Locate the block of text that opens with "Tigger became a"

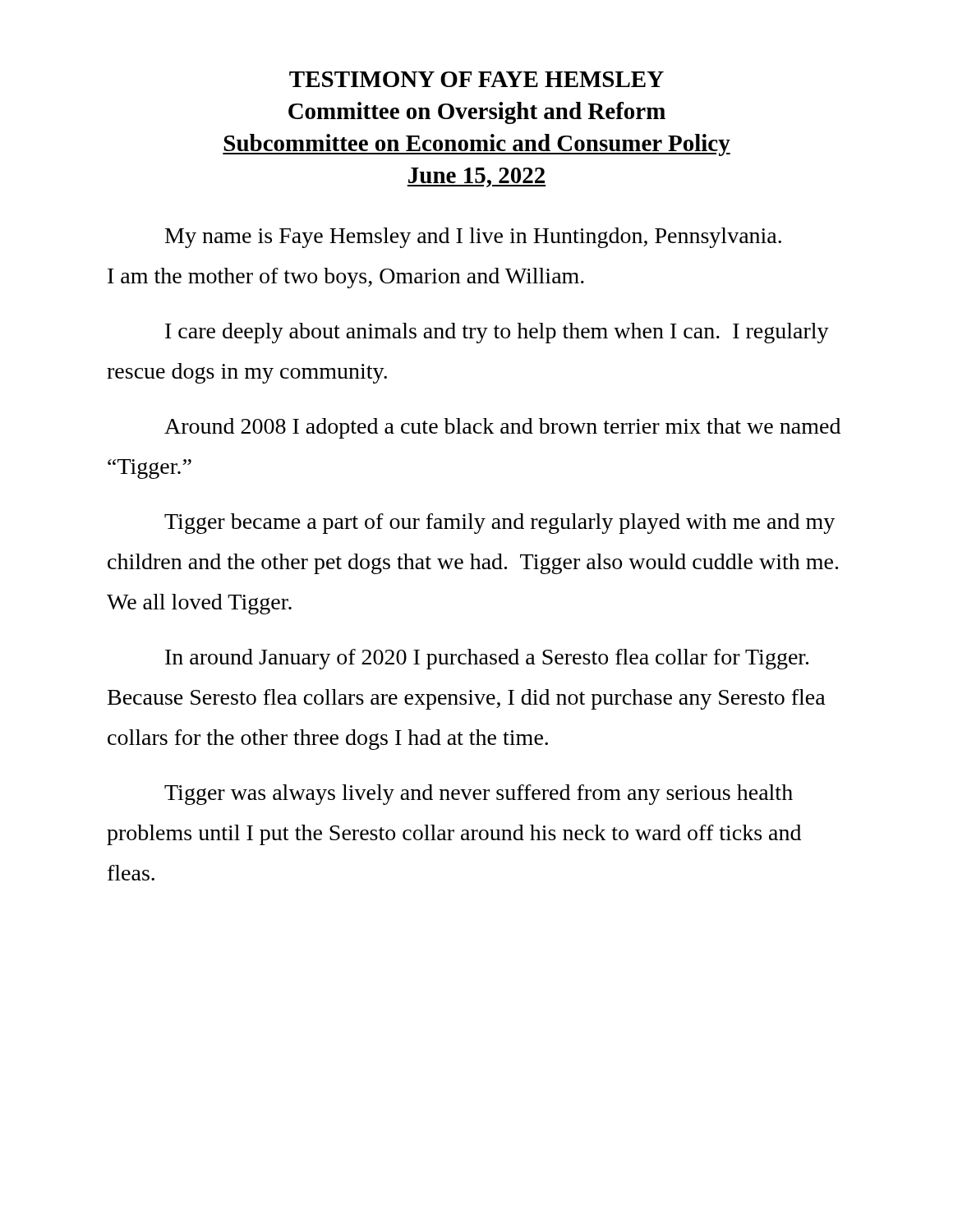pos(476,561)
